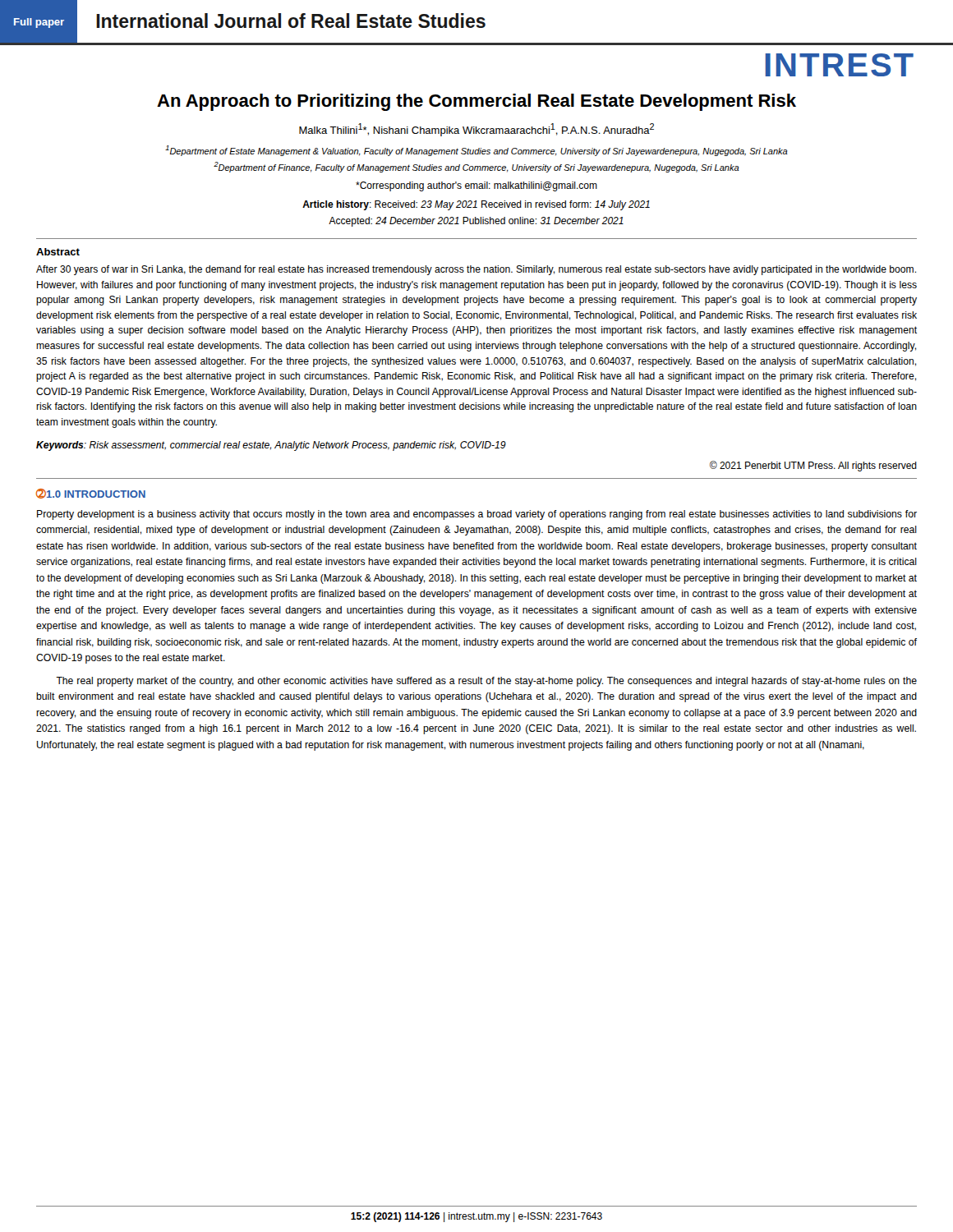Find the text block with the text "1Department of Estate Management &"
Viewport: 953px width, 1232px height.
coord(476,158)
